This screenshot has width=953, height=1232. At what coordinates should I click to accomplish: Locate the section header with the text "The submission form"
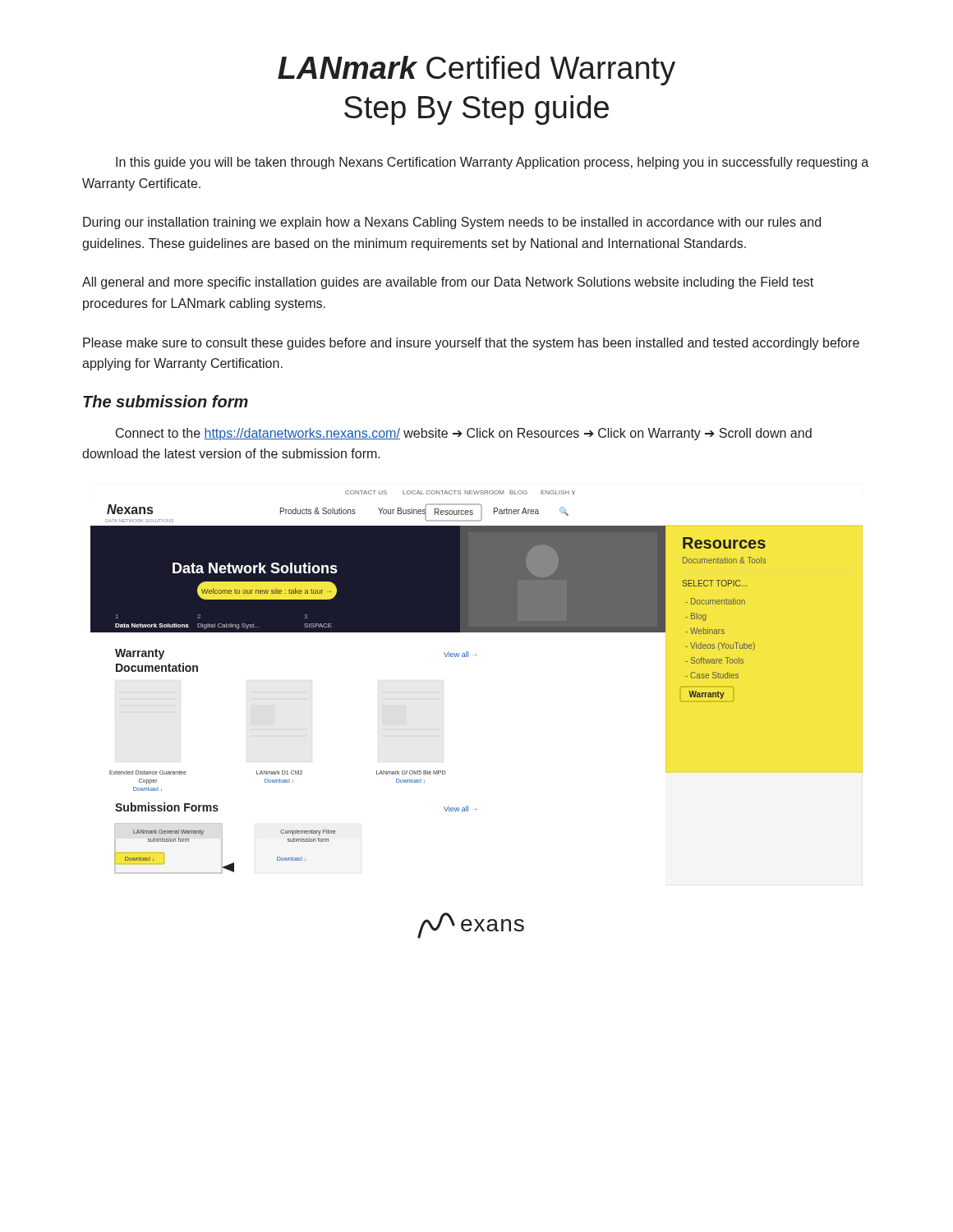(x=165, y=401)
